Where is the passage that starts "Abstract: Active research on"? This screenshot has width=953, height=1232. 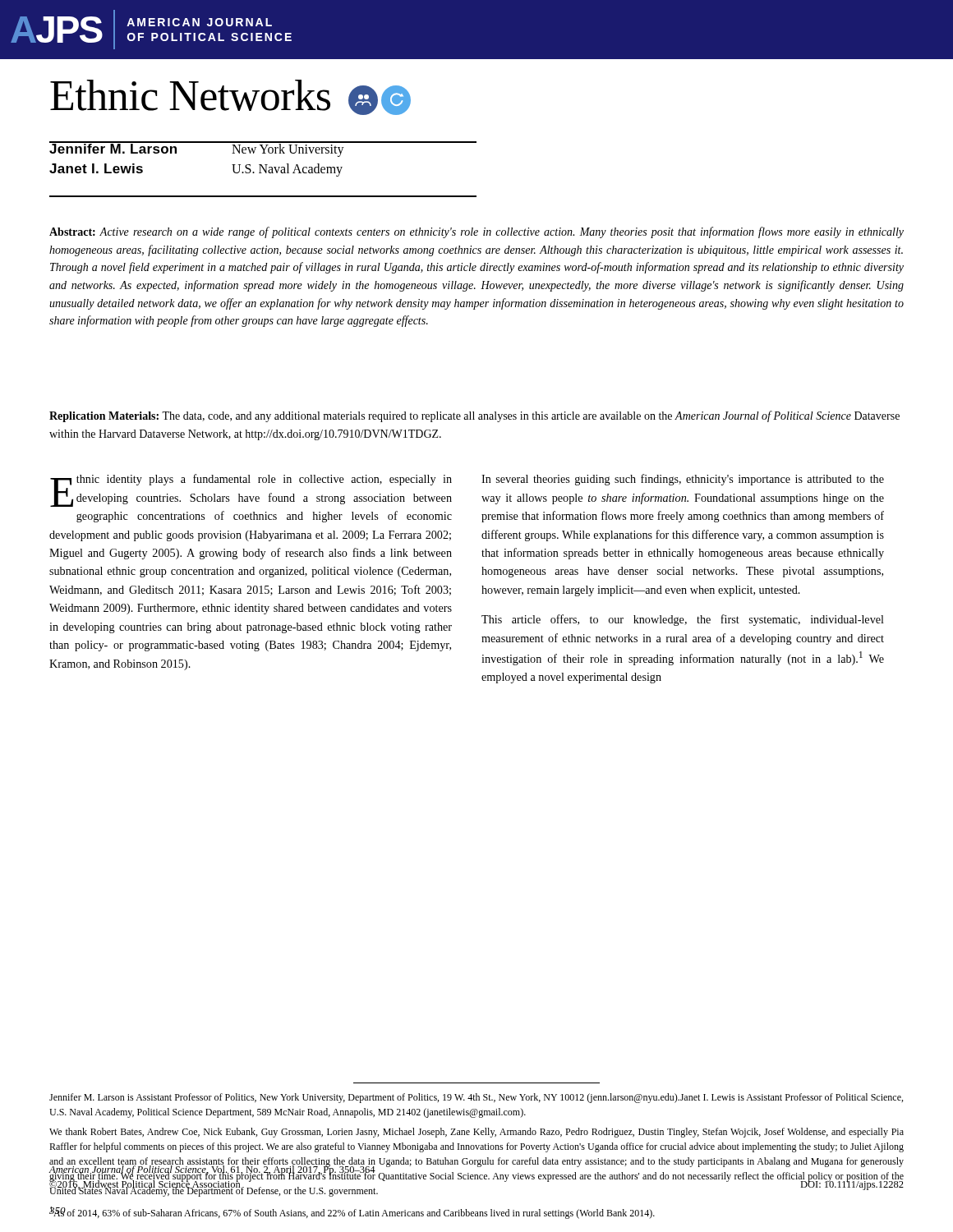point(476,277)
